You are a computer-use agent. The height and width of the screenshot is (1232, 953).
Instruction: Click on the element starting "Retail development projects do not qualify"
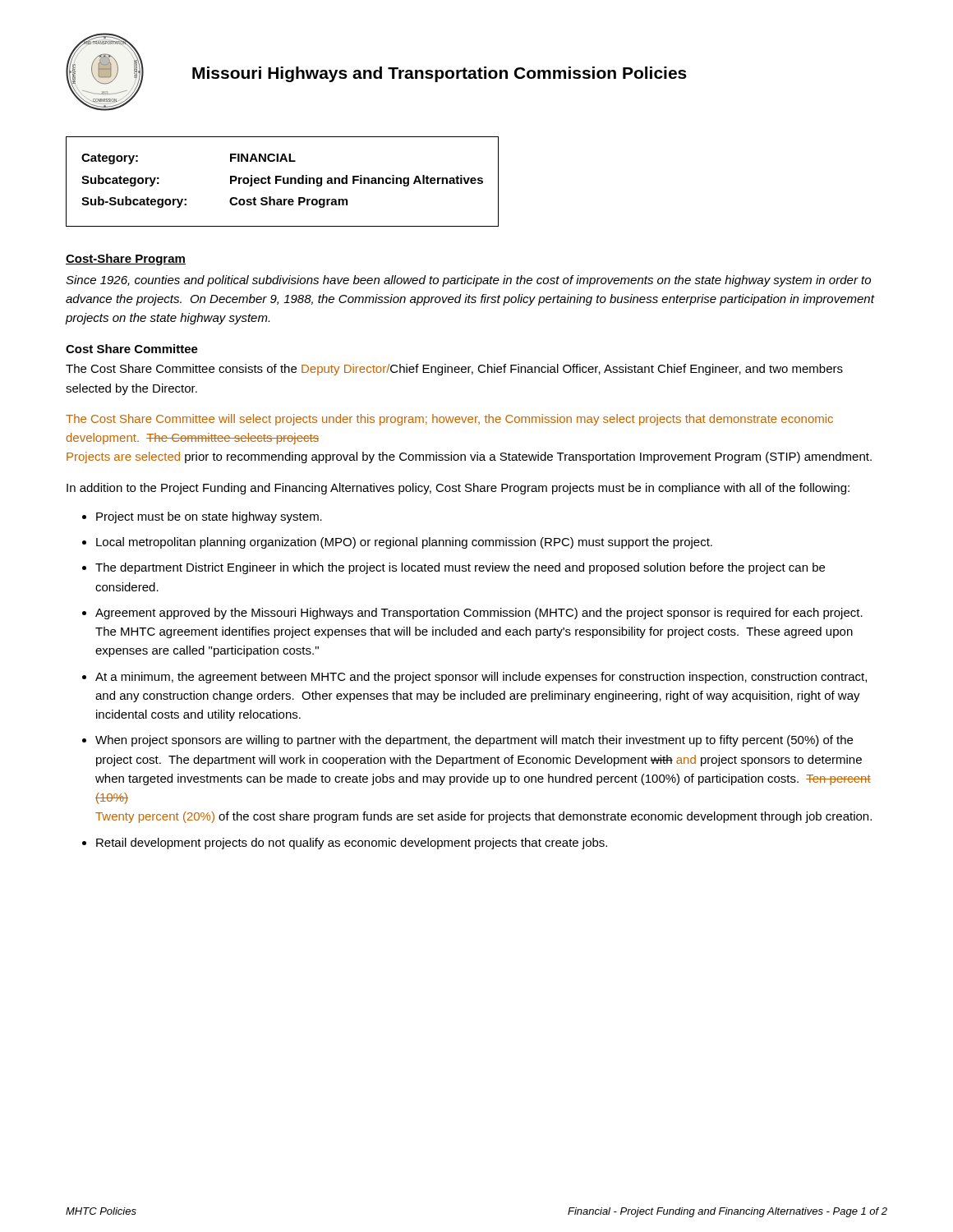click(352, 842)
